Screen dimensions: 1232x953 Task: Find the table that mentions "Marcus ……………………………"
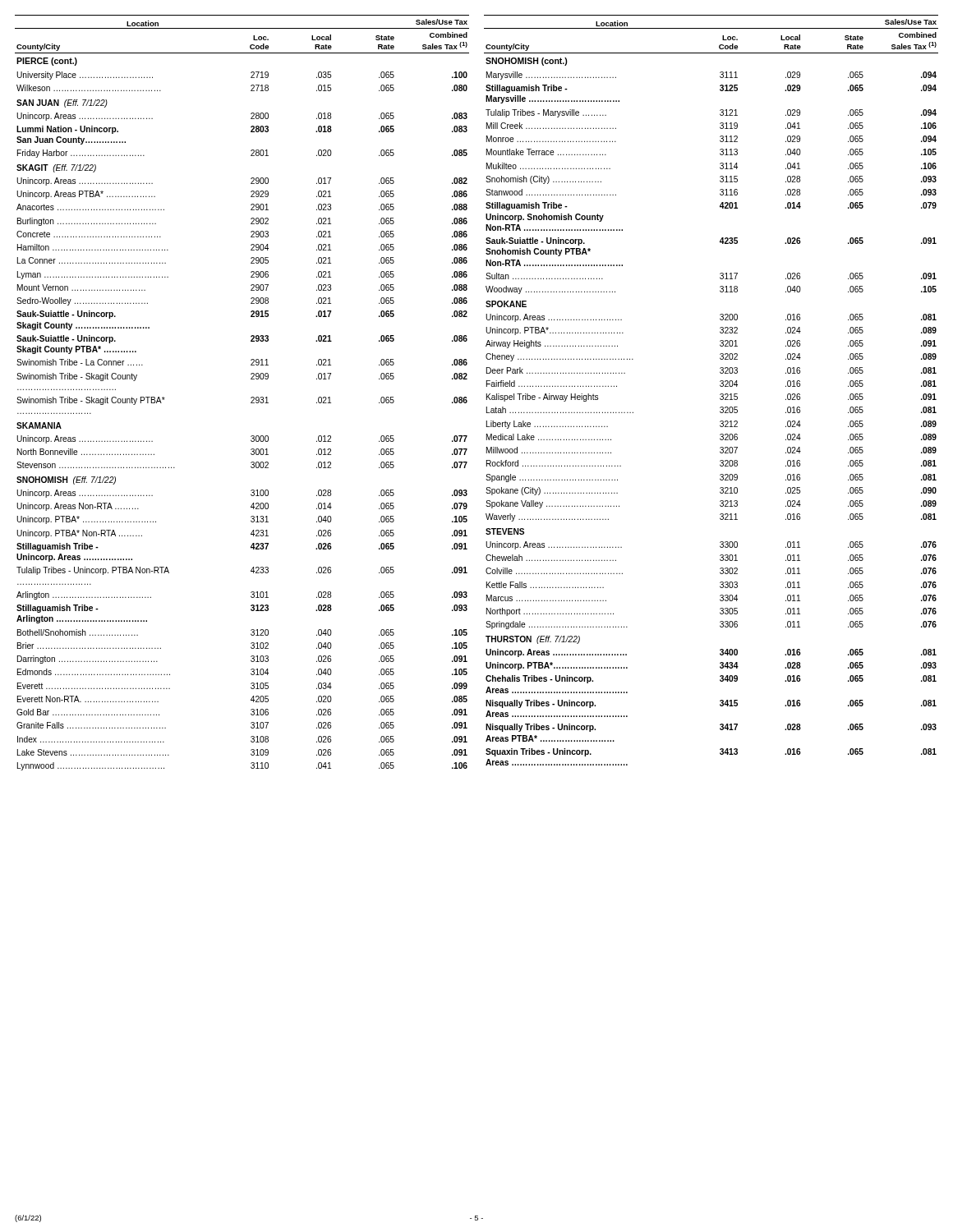tap(711, 392)
